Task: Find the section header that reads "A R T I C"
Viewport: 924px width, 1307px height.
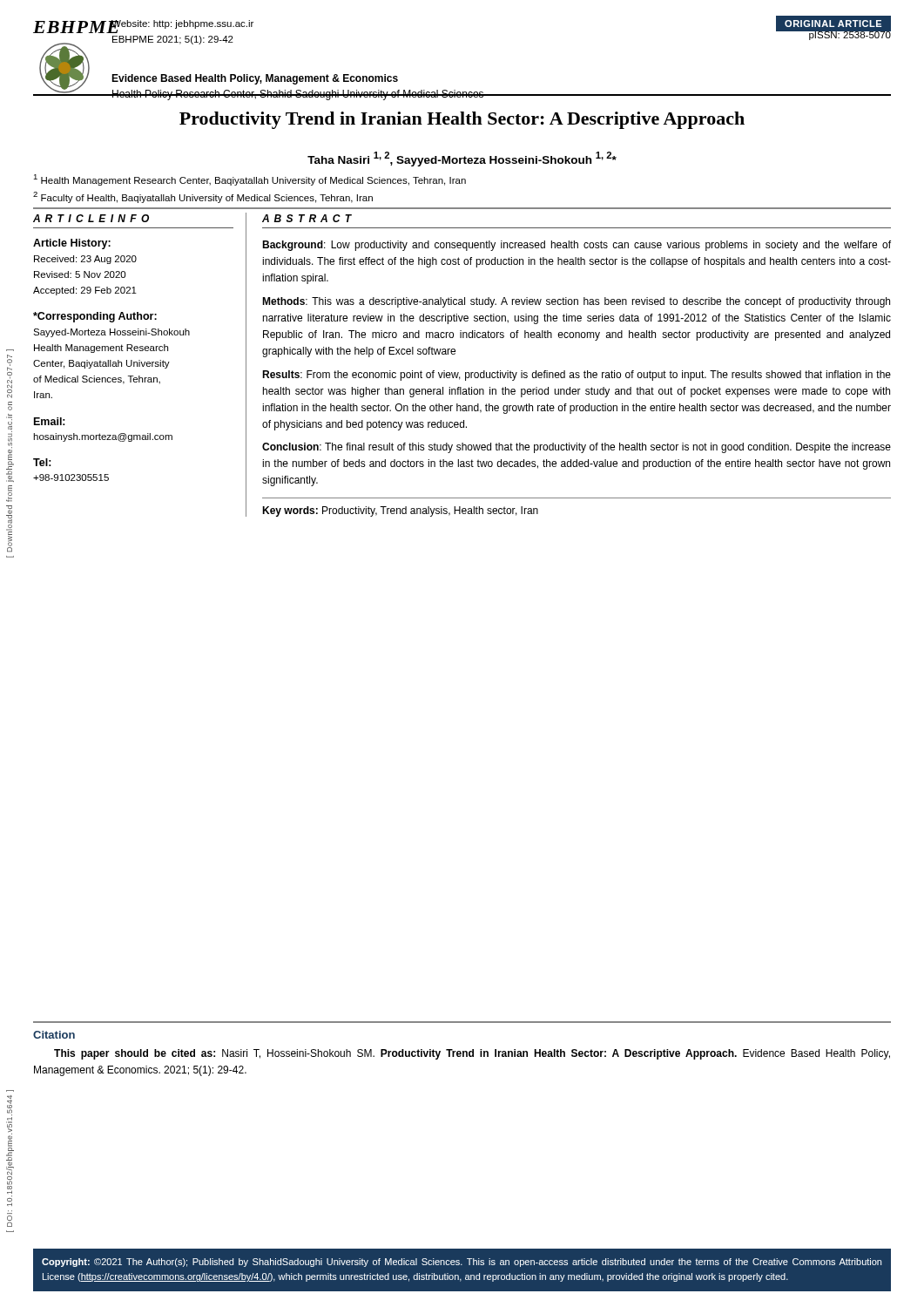Action: coord(92,219)
